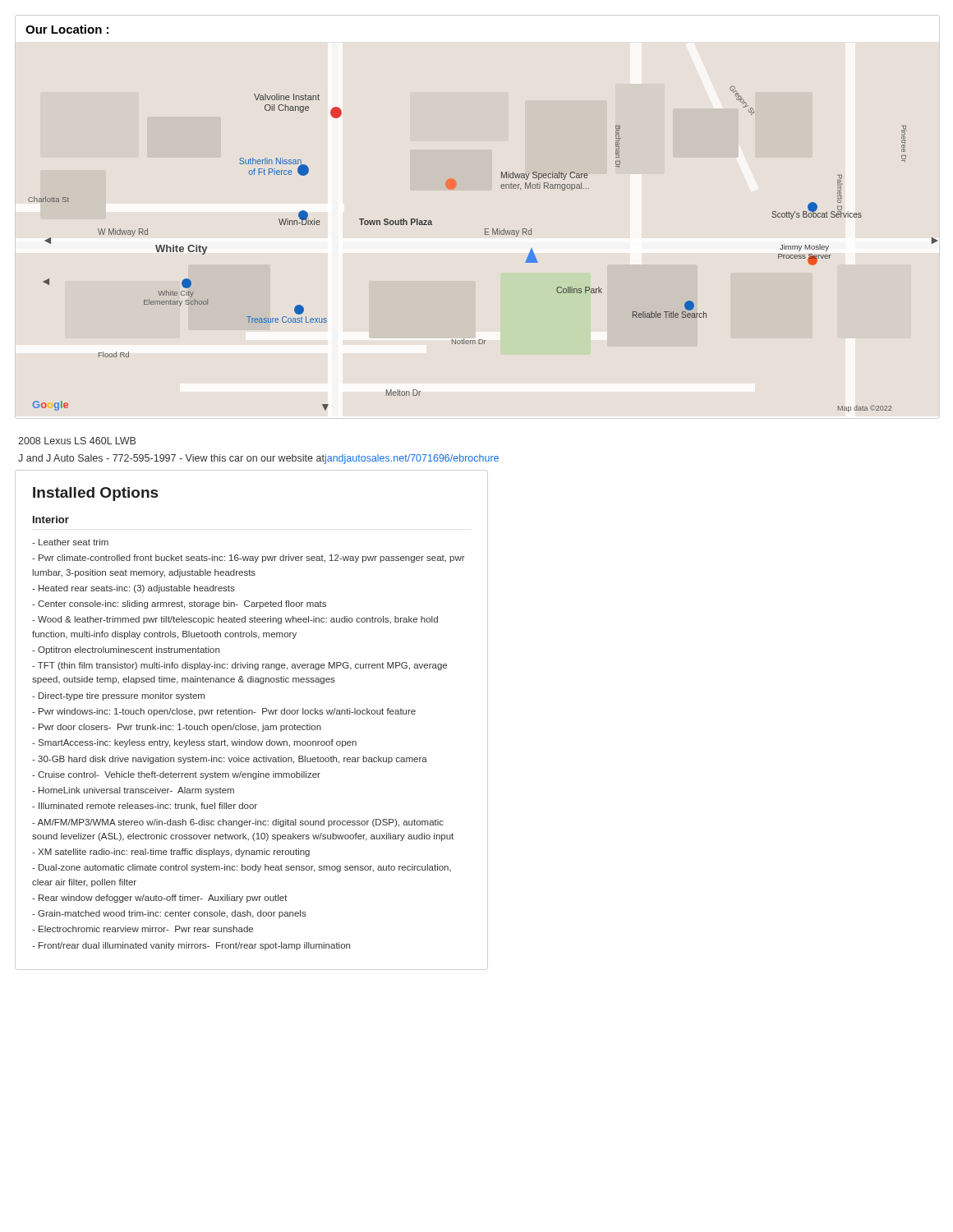Where does it say "Direct-type tire pressure monitor system"?
The image size is (953, 1232).
pyautogui.click(x=119, y=695)
